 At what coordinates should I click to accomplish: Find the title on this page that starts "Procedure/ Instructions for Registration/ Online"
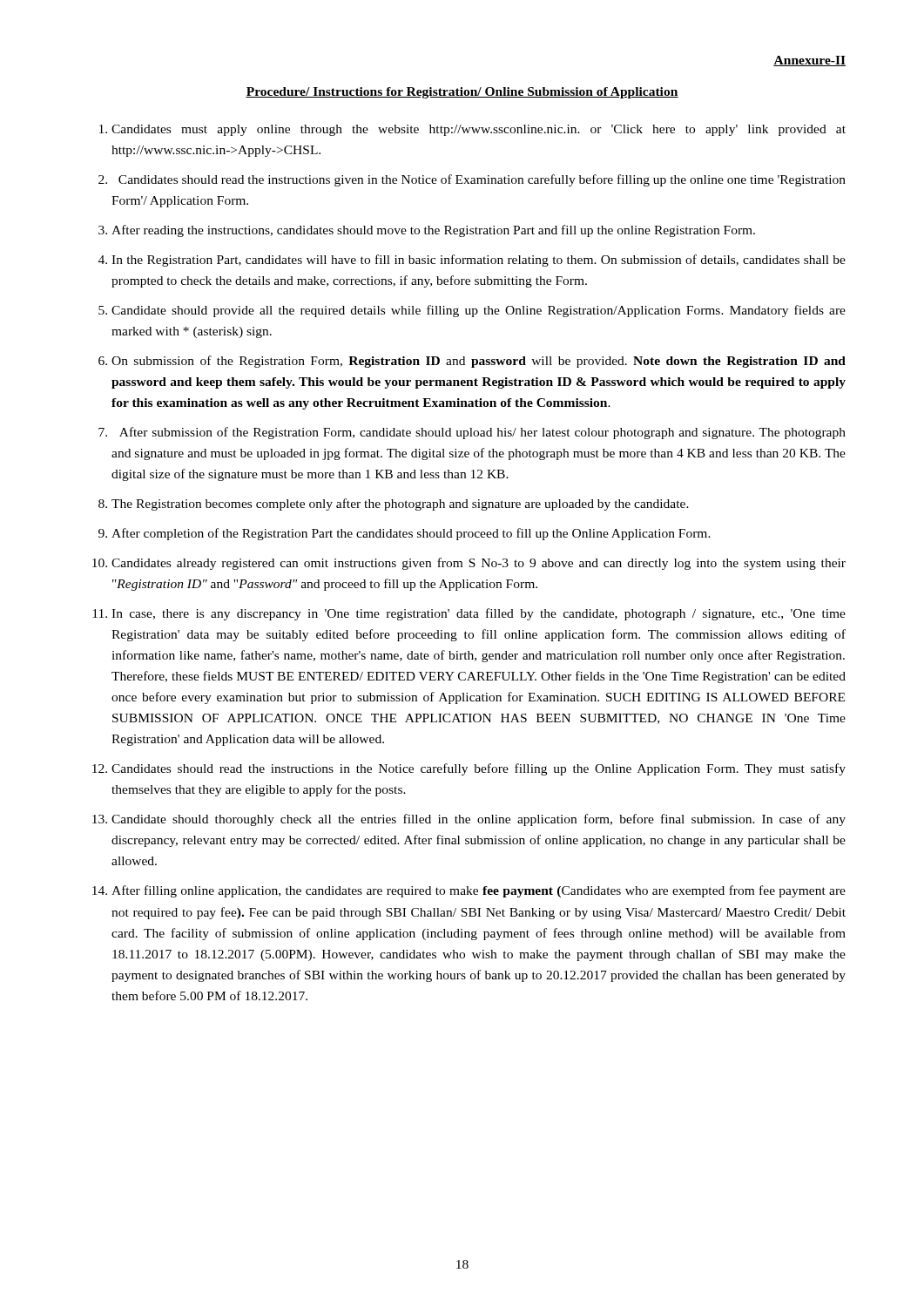click(x=462, y=91)
